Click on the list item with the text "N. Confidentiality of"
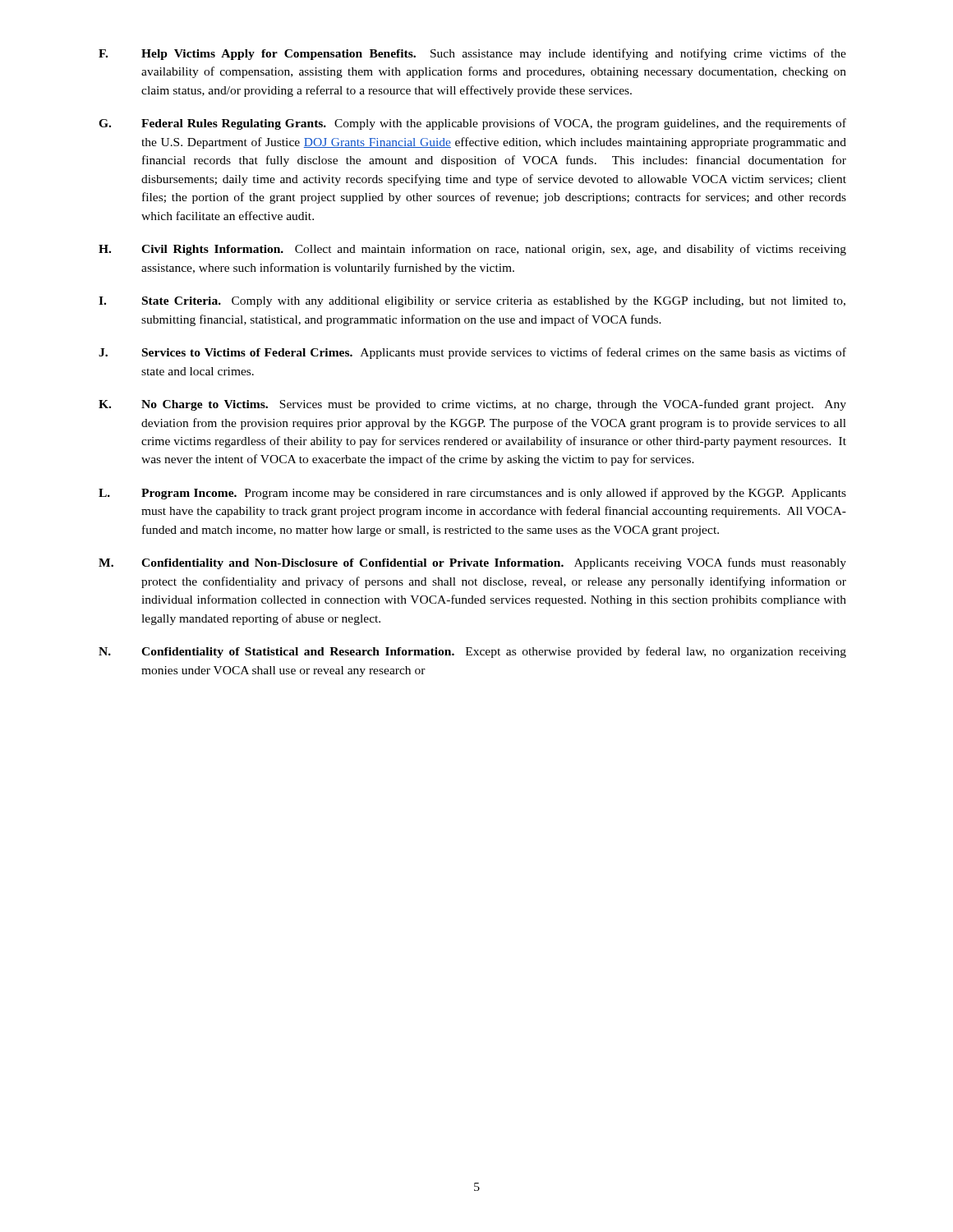The width and height of the screenshot is (953, 1232). [x=472, y=661]
